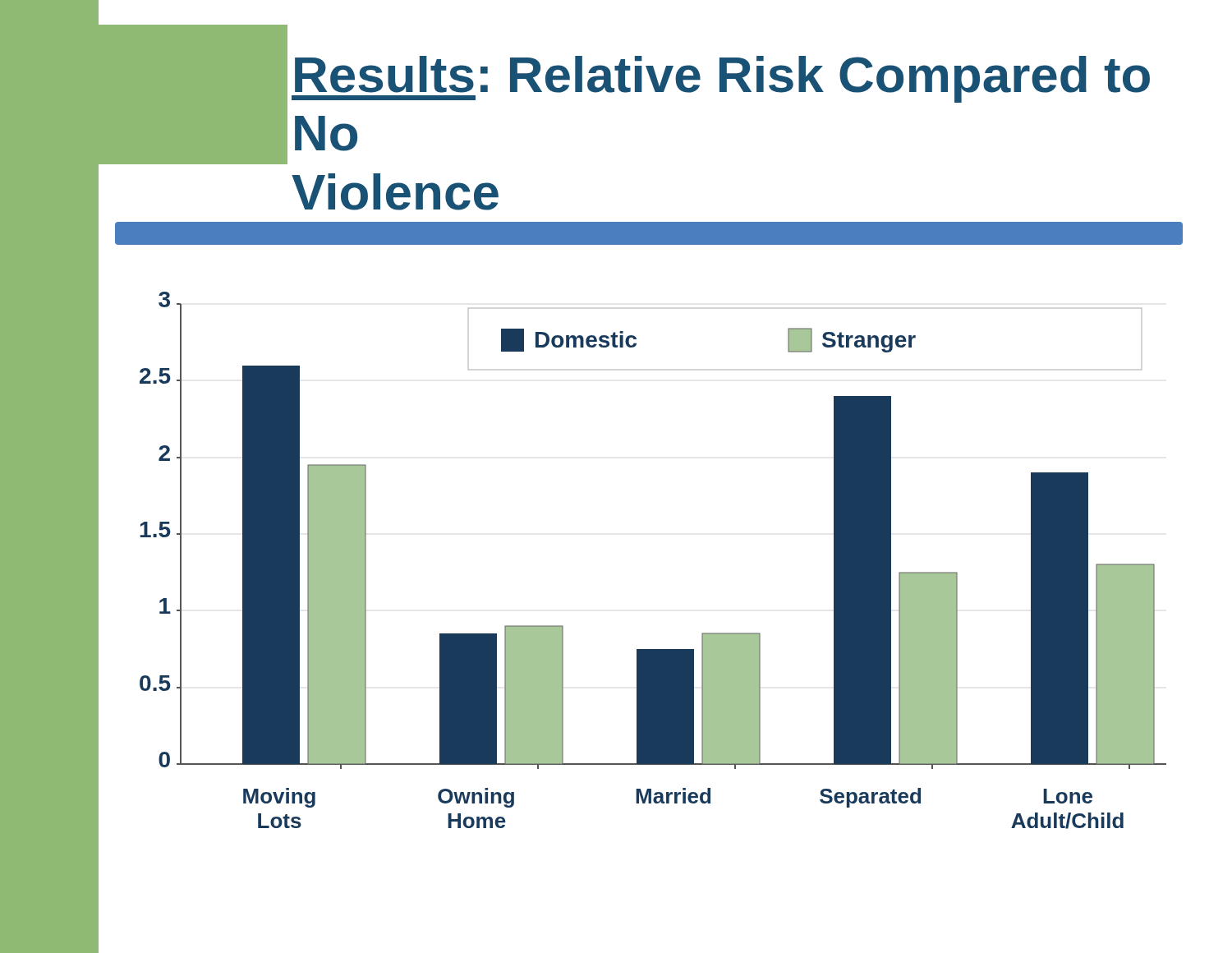
Task: Click on the grouped bar chart
Action: (649, 555)
